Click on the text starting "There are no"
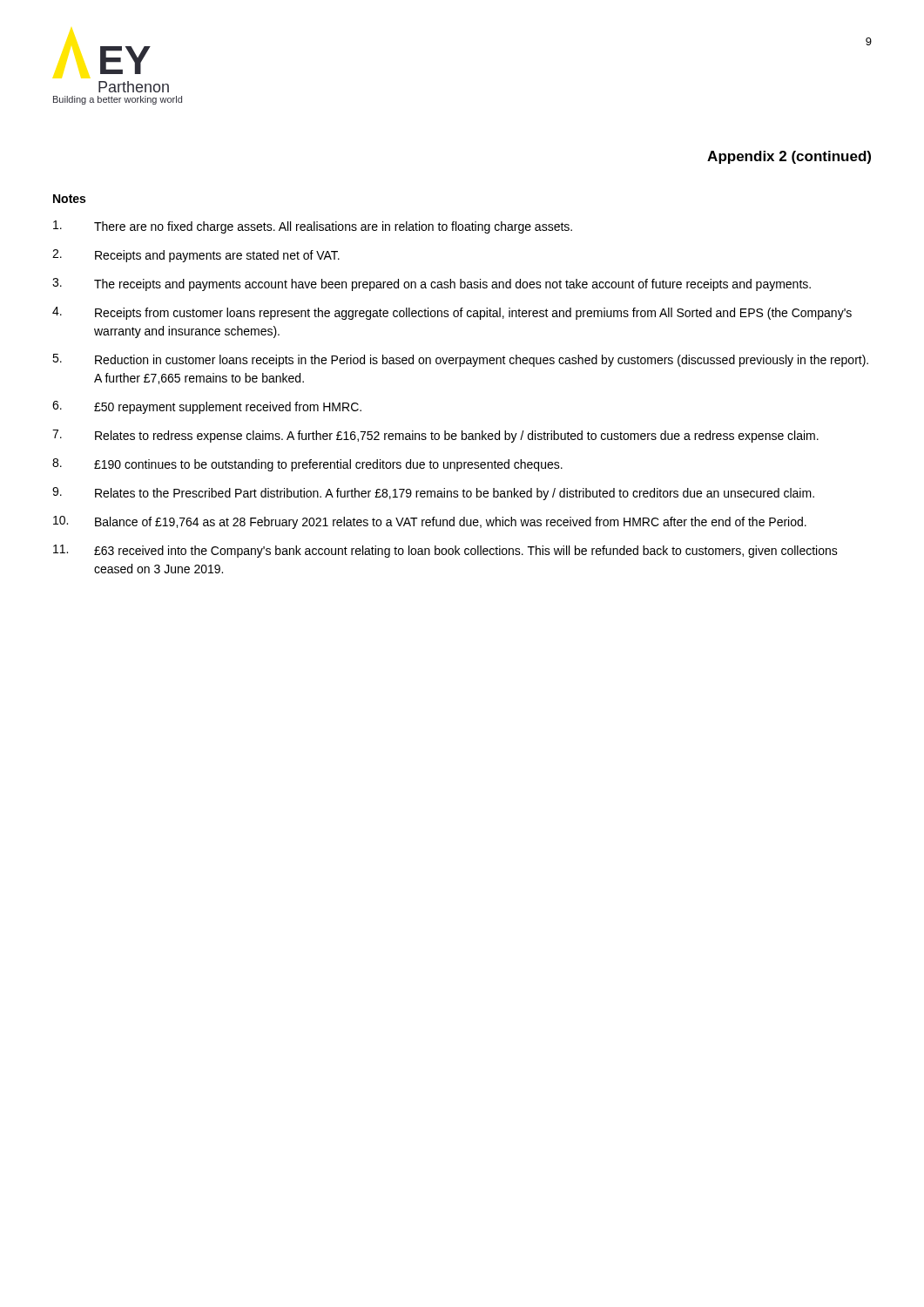 point(462,227)
